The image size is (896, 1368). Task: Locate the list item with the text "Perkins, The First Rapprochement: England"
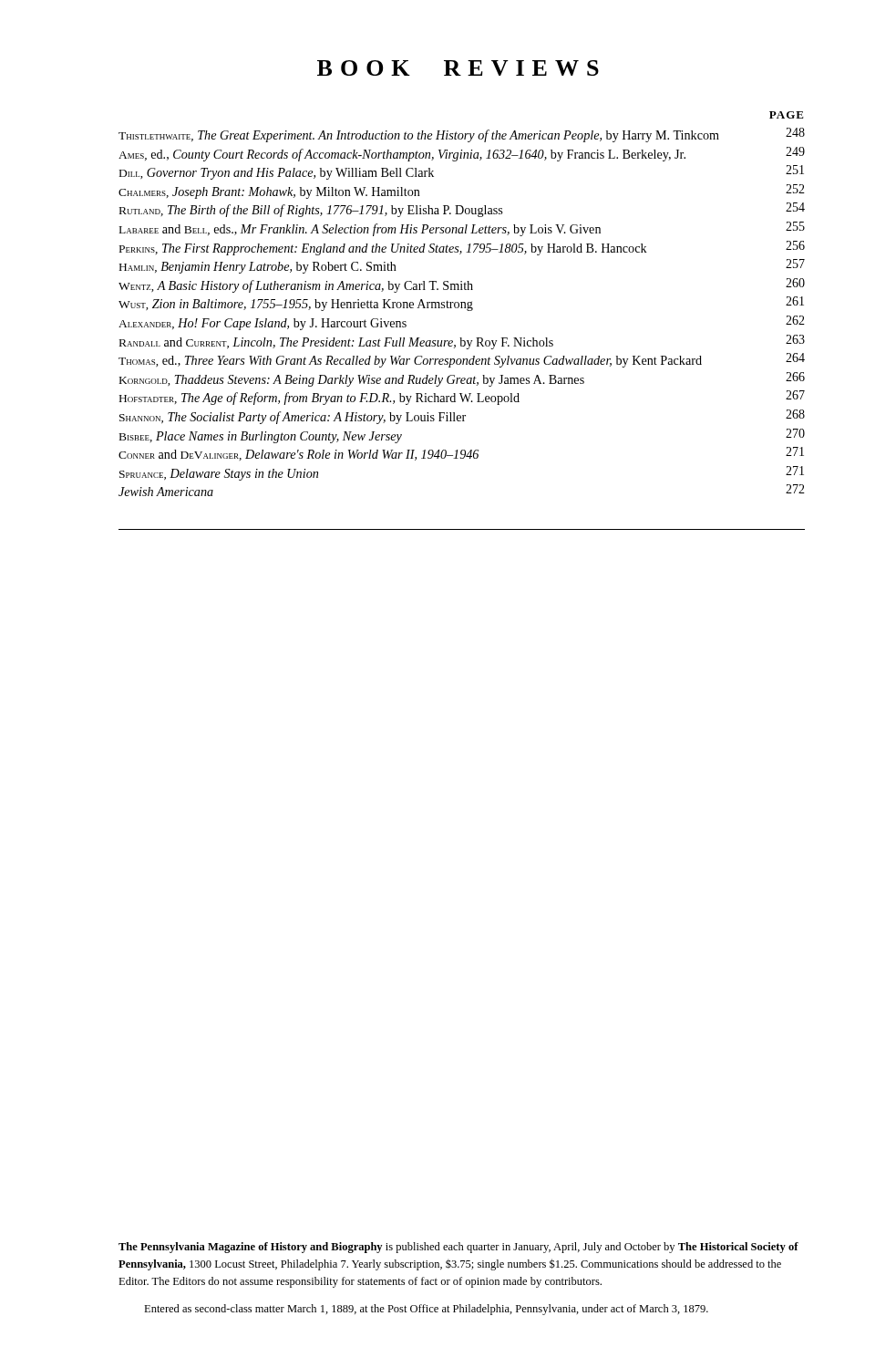click(x=462, y=248)
